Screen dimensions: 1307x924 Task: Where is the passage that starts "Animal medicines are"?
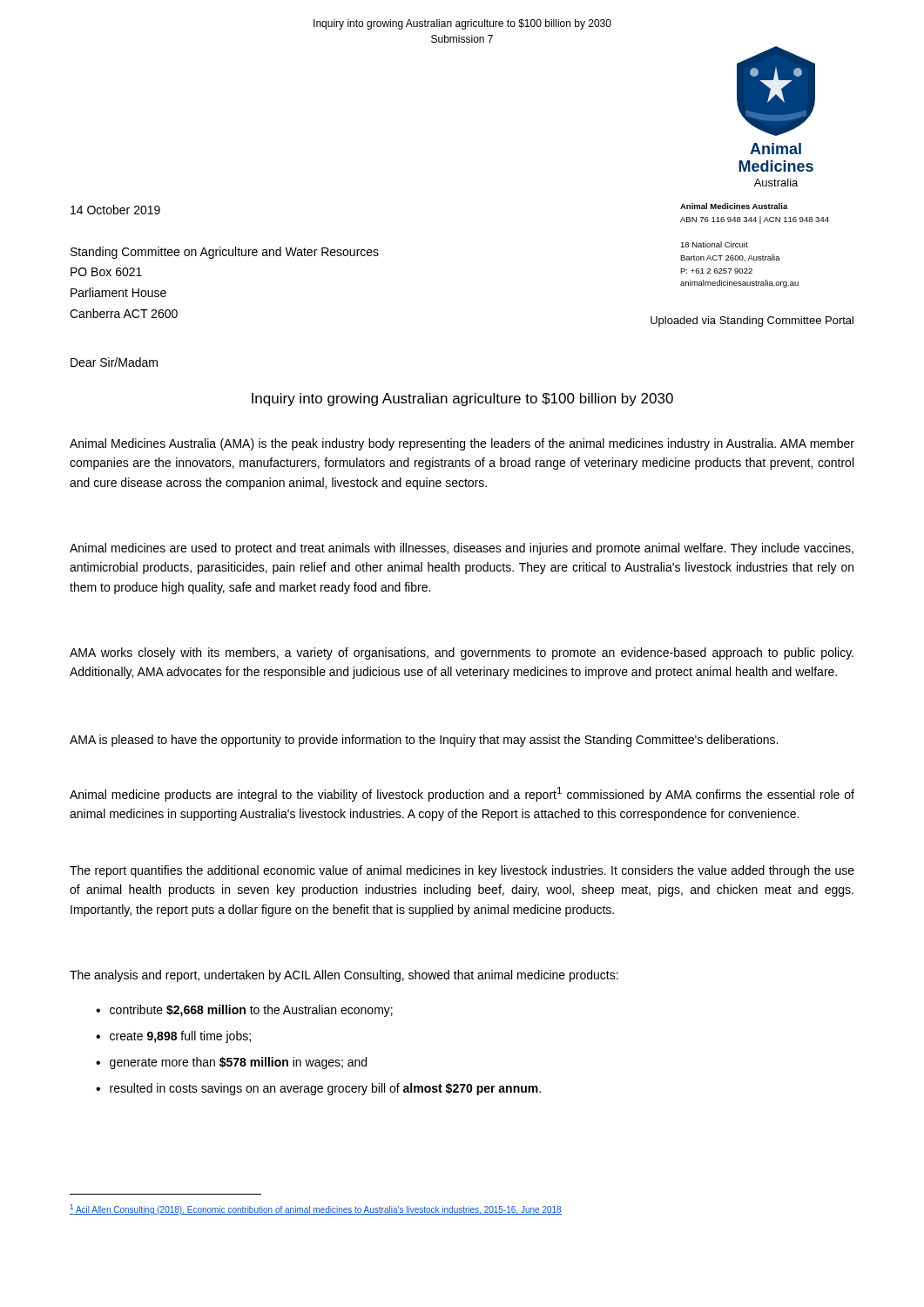coord(462,568)
